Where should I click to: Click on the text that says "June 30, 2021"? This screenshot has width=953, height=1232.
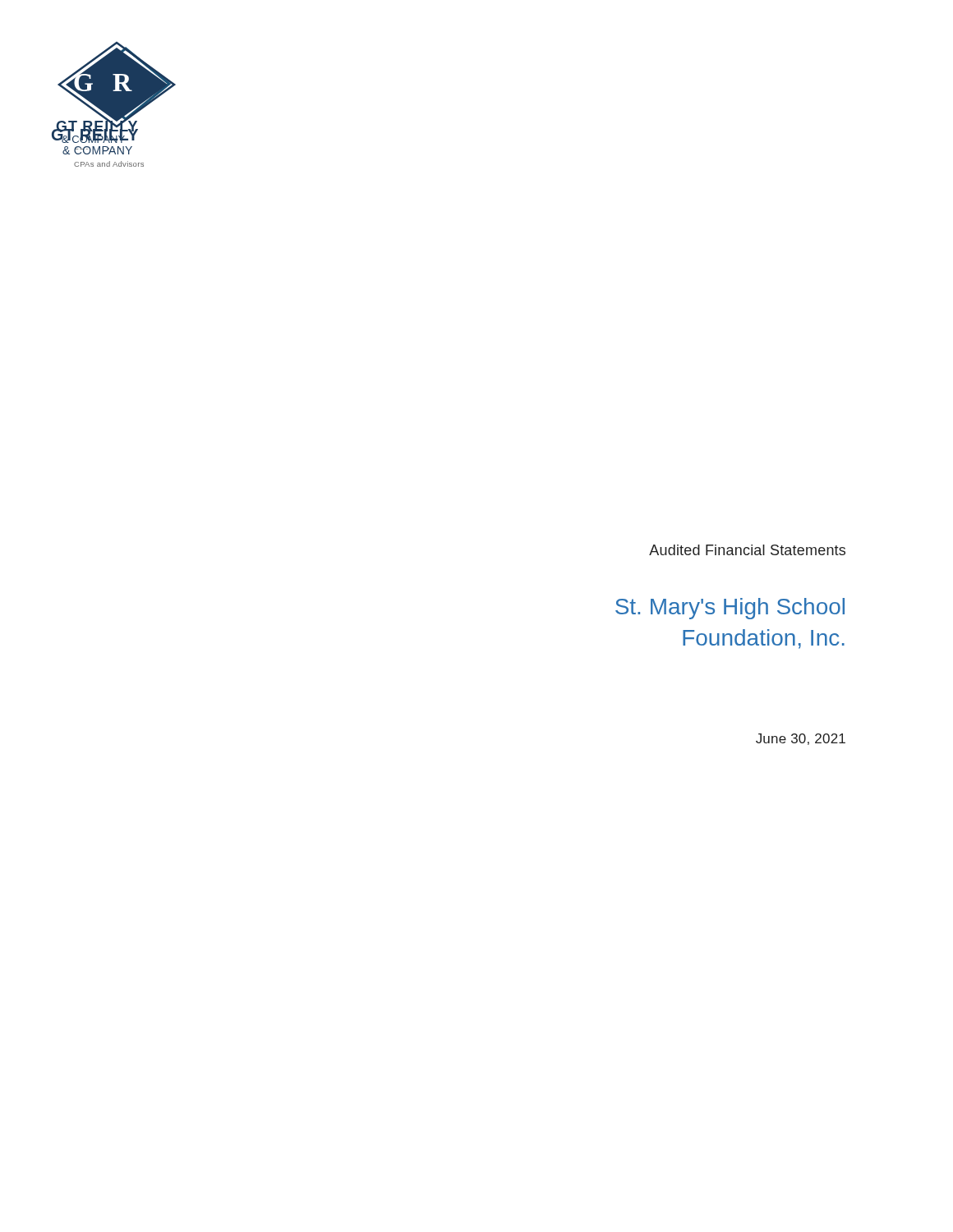801,739
